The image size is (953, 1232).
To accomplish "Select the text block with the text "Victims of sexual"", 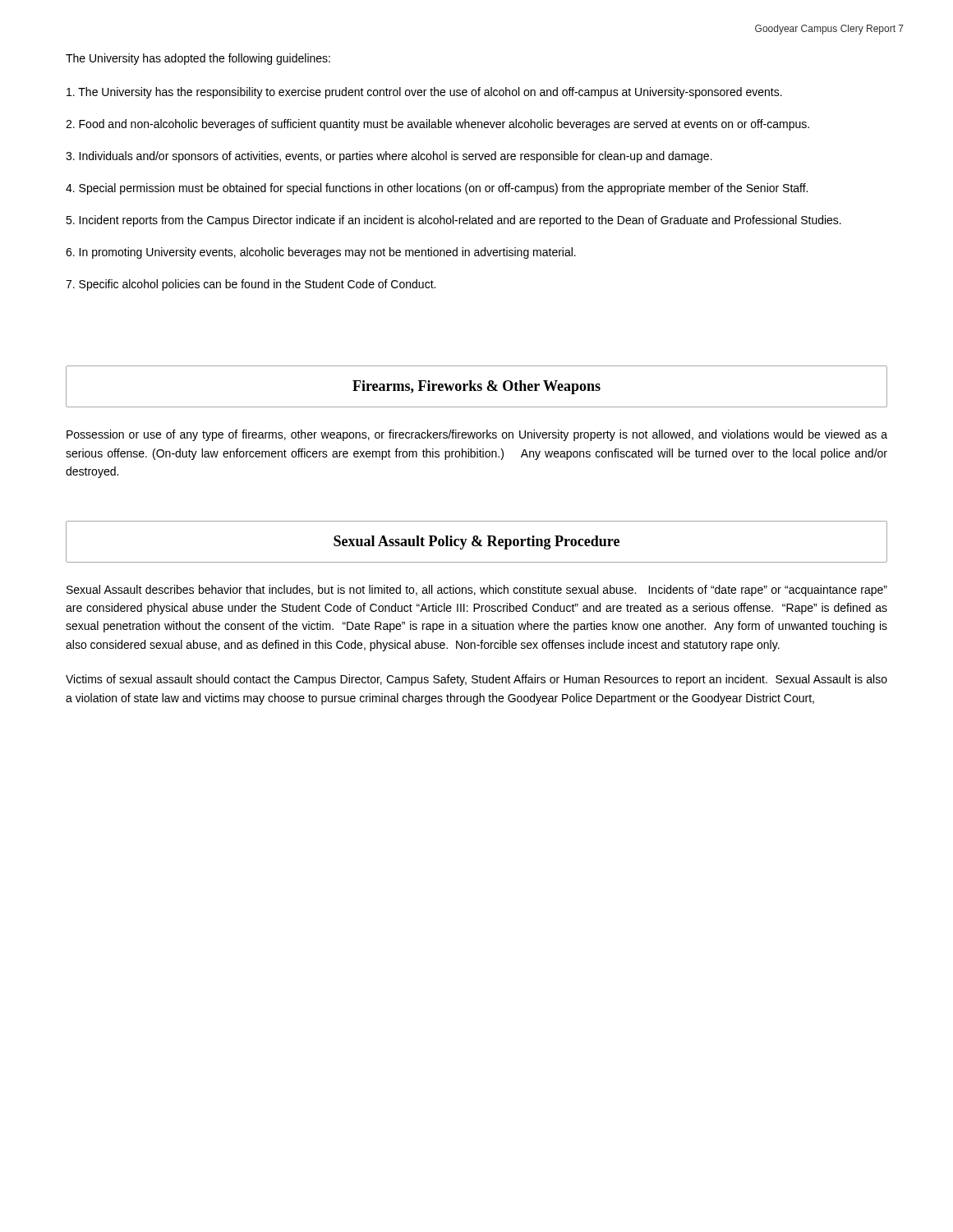I will click(476, 689).
